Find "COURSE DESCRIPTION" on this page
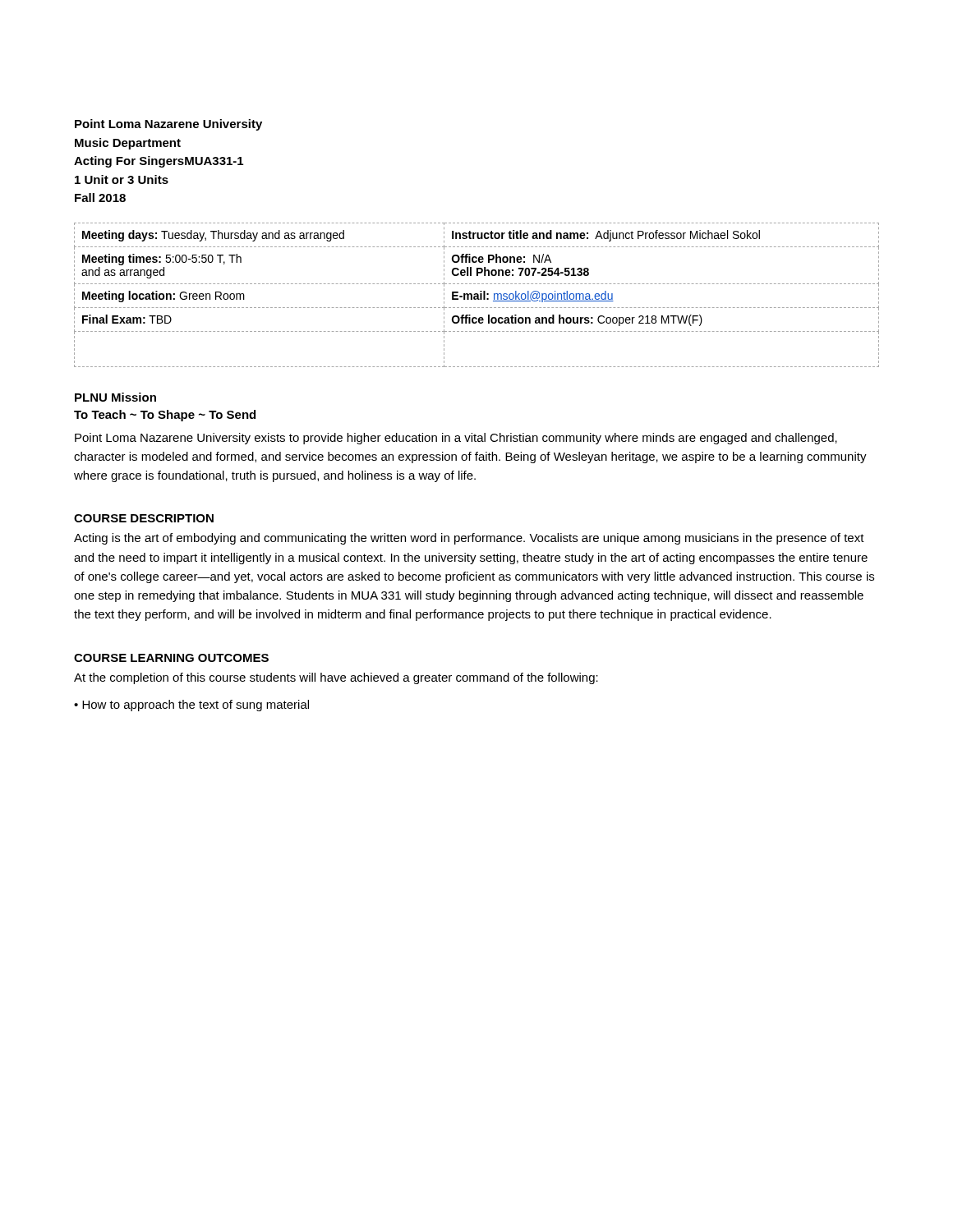 click(144, 518)
